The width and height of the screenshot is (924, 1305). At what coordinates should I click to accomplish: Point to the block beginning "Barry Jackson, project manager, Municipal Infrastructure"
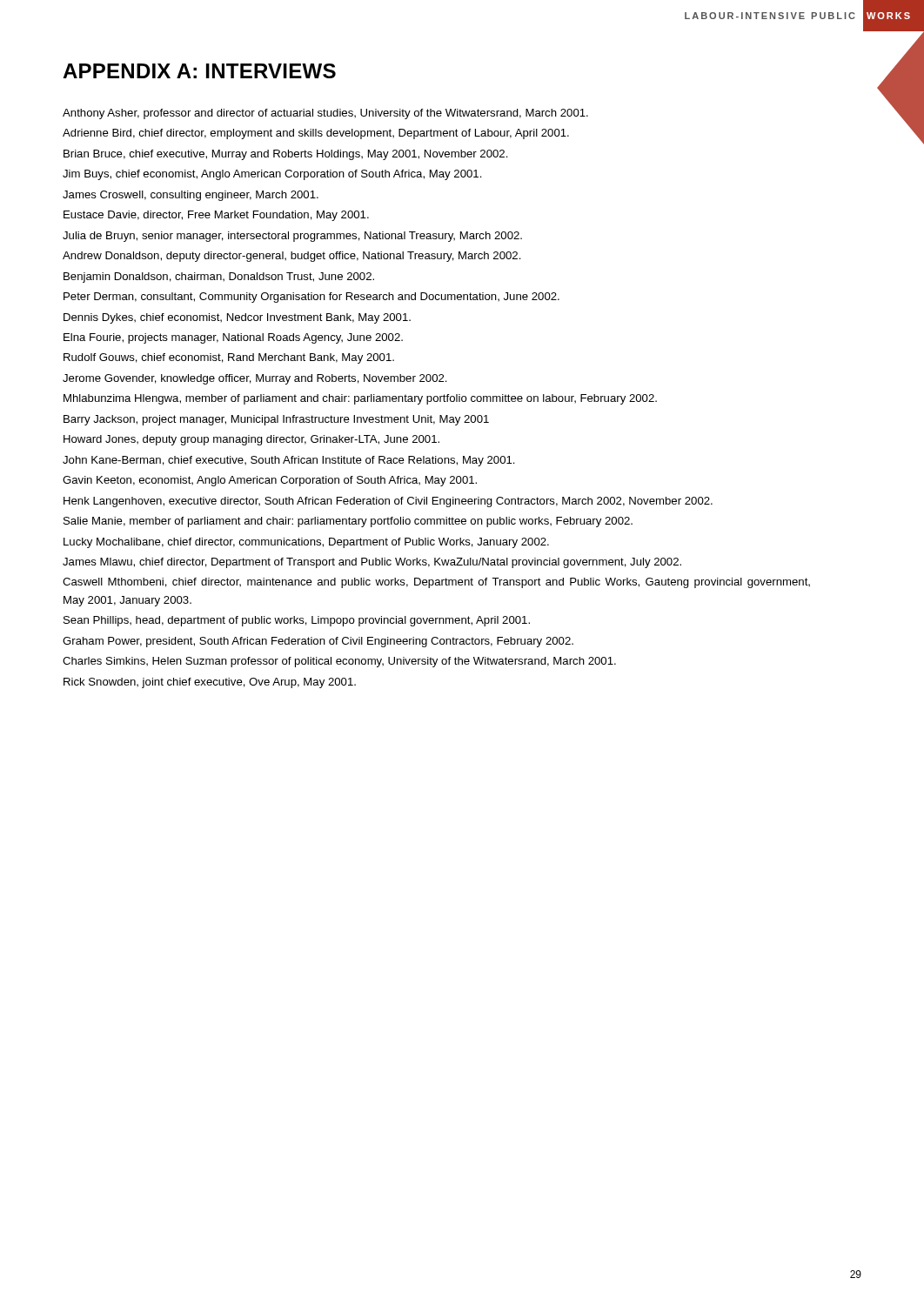(x=276, y=419)
